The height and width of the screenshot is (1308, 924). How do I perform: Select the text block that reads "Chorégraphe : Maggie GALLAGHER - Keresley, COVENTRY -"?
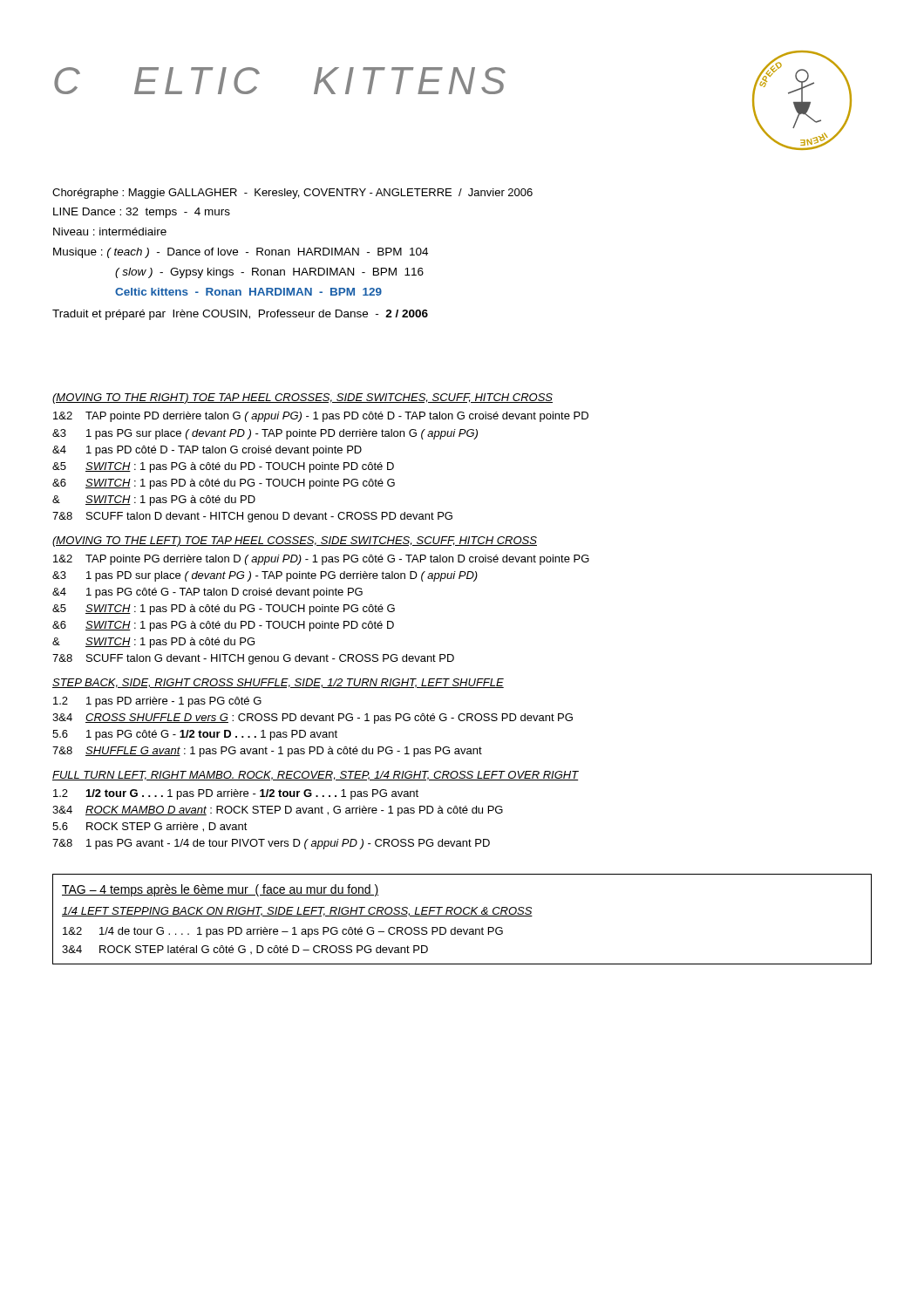[293, 254]
